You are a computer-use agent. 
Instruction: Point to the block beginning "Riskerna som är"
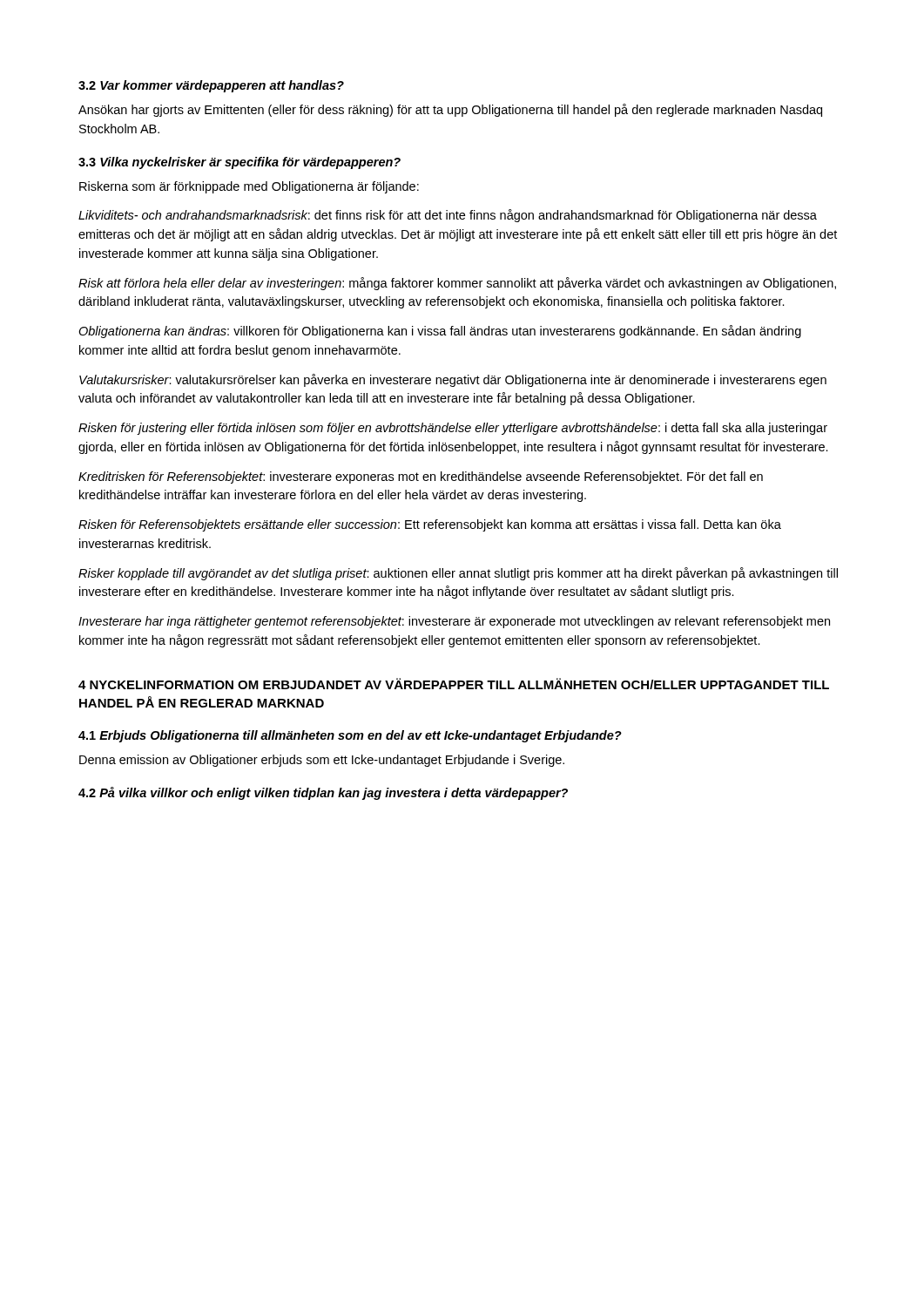click(x=249, y=186)
